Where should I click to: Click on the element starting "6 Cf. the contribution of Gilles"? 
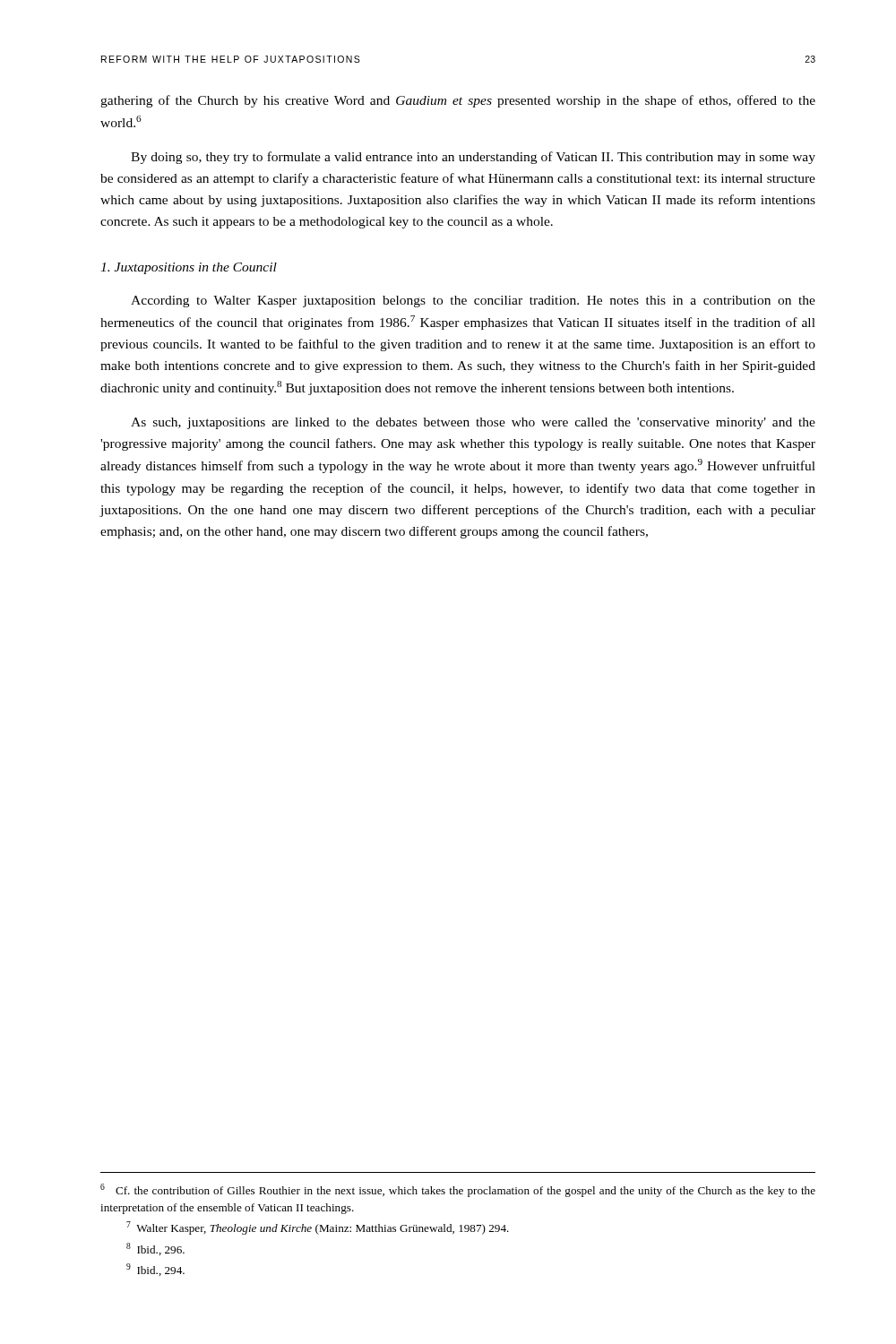(458, 1198)
